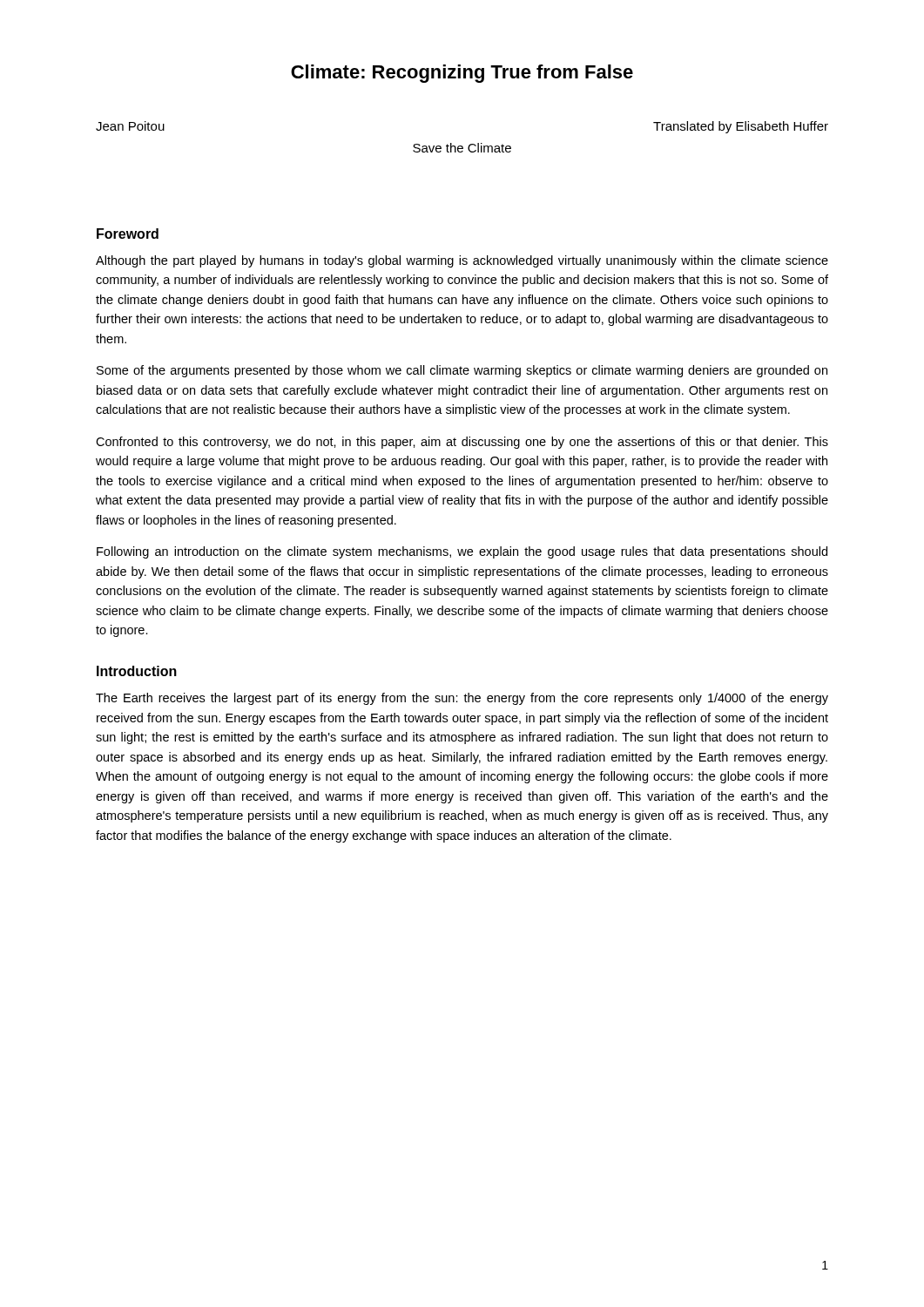Locate the title that reads "Climate: Recognizing True from False"
The image size is (924, 1307).
point(462,72)
